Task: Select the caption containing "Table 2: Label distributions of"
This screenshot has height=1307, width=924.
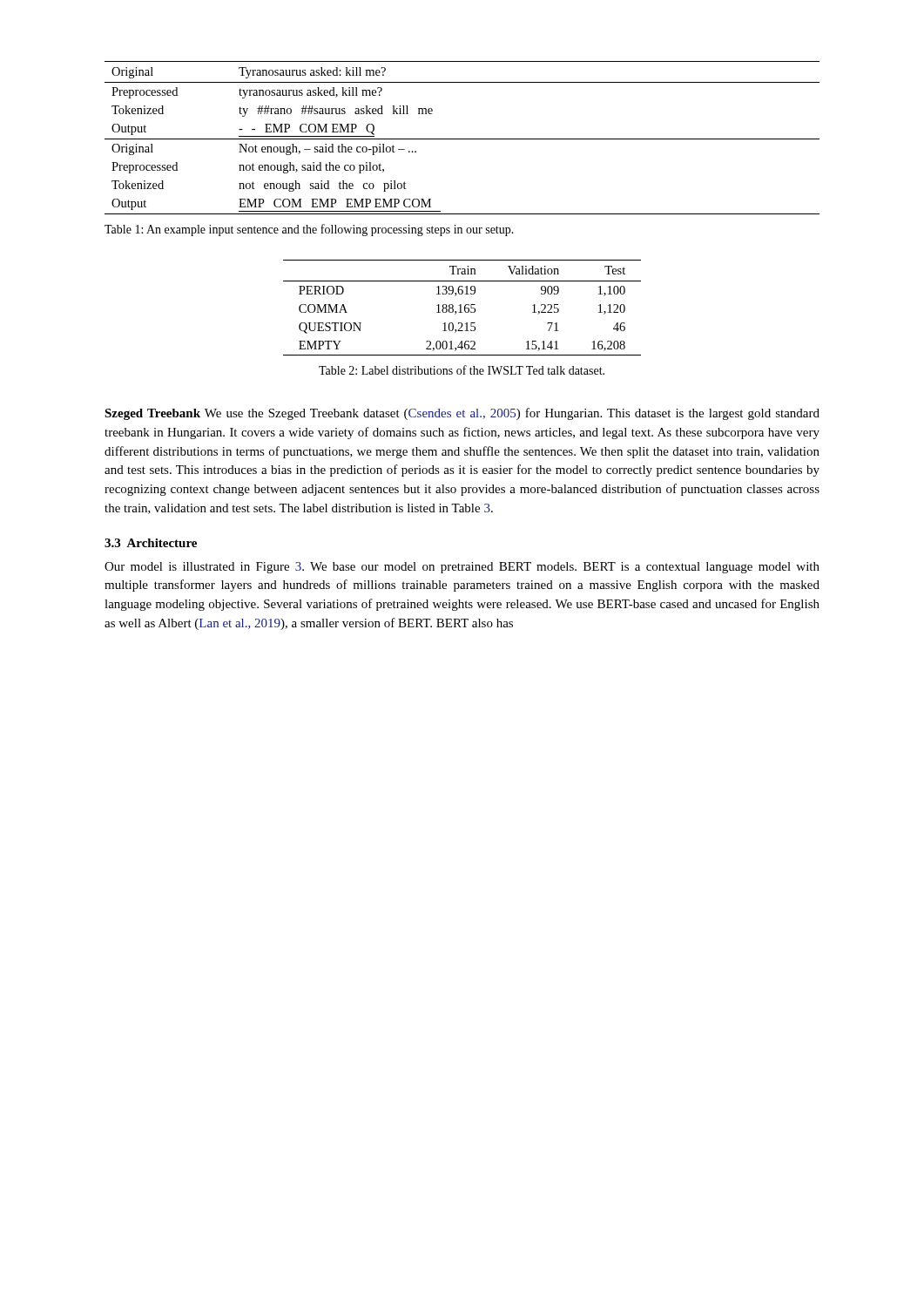Action: click(x=462, y=371)
